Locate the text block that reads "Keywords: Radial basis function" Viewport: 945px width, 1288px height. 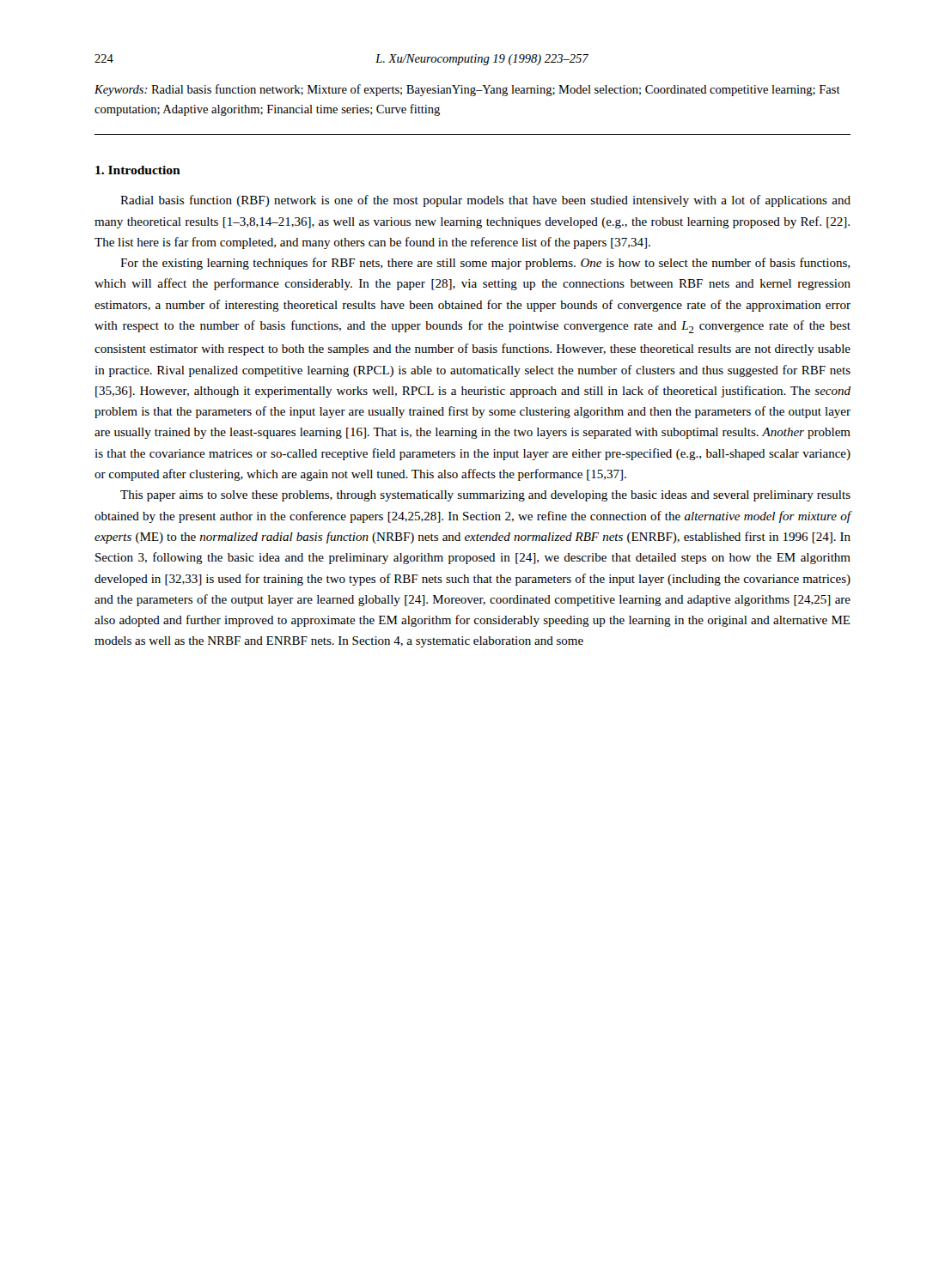467,99
